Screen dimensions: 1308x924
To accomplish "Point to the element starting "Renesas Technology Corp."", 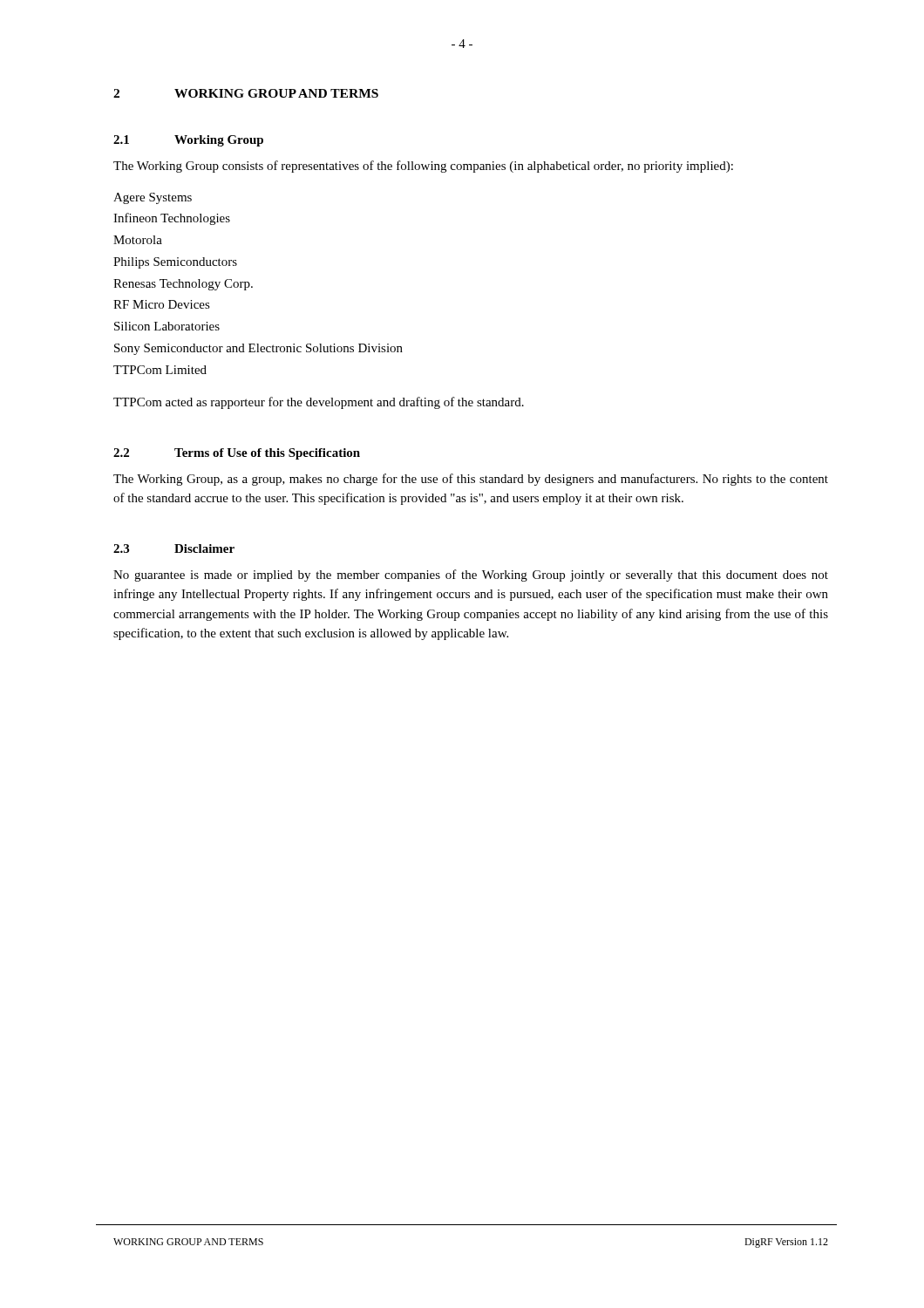I will coord(183,283).
